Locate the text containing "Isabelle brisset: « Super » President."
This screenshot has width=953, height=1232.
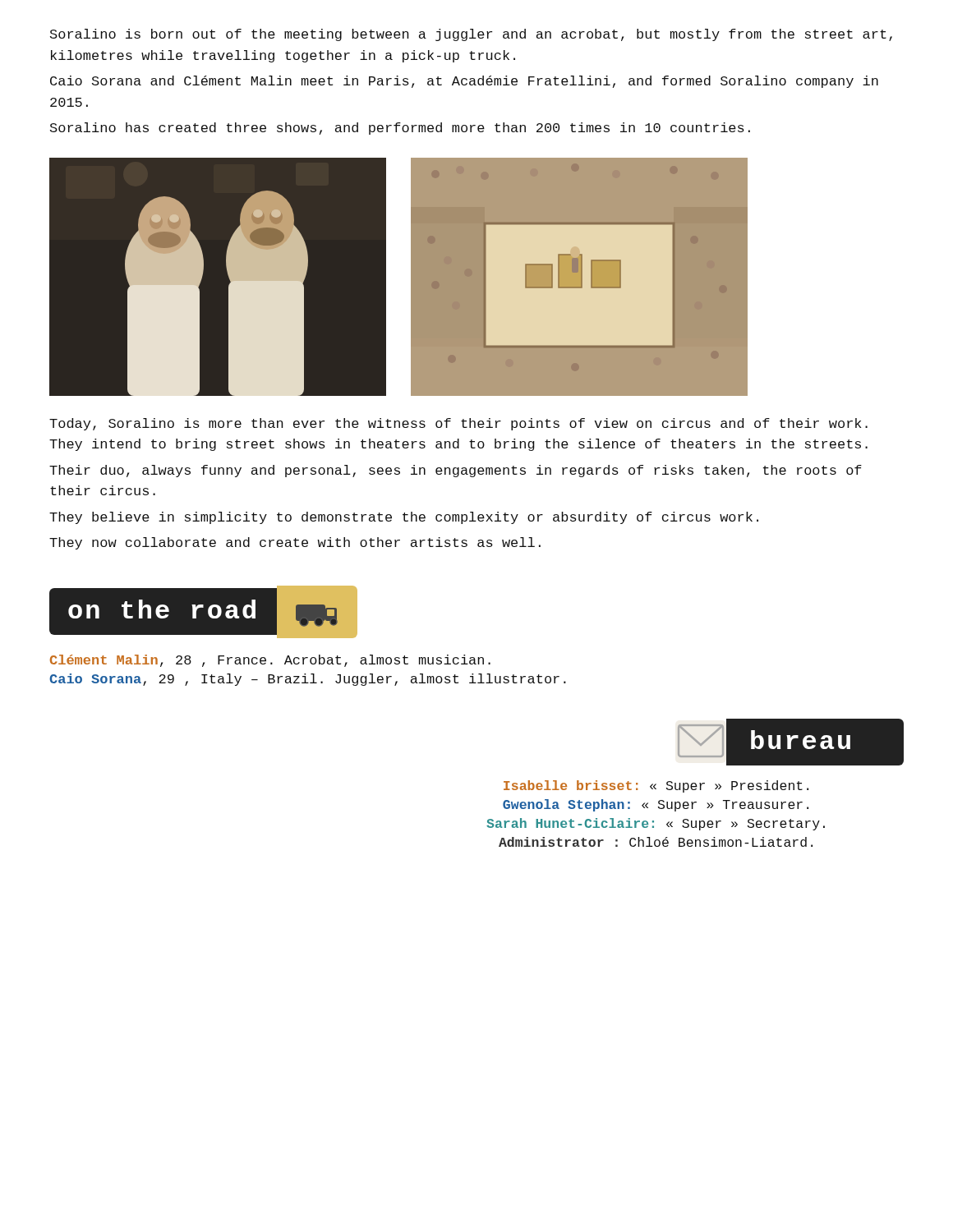coord(657,786)
